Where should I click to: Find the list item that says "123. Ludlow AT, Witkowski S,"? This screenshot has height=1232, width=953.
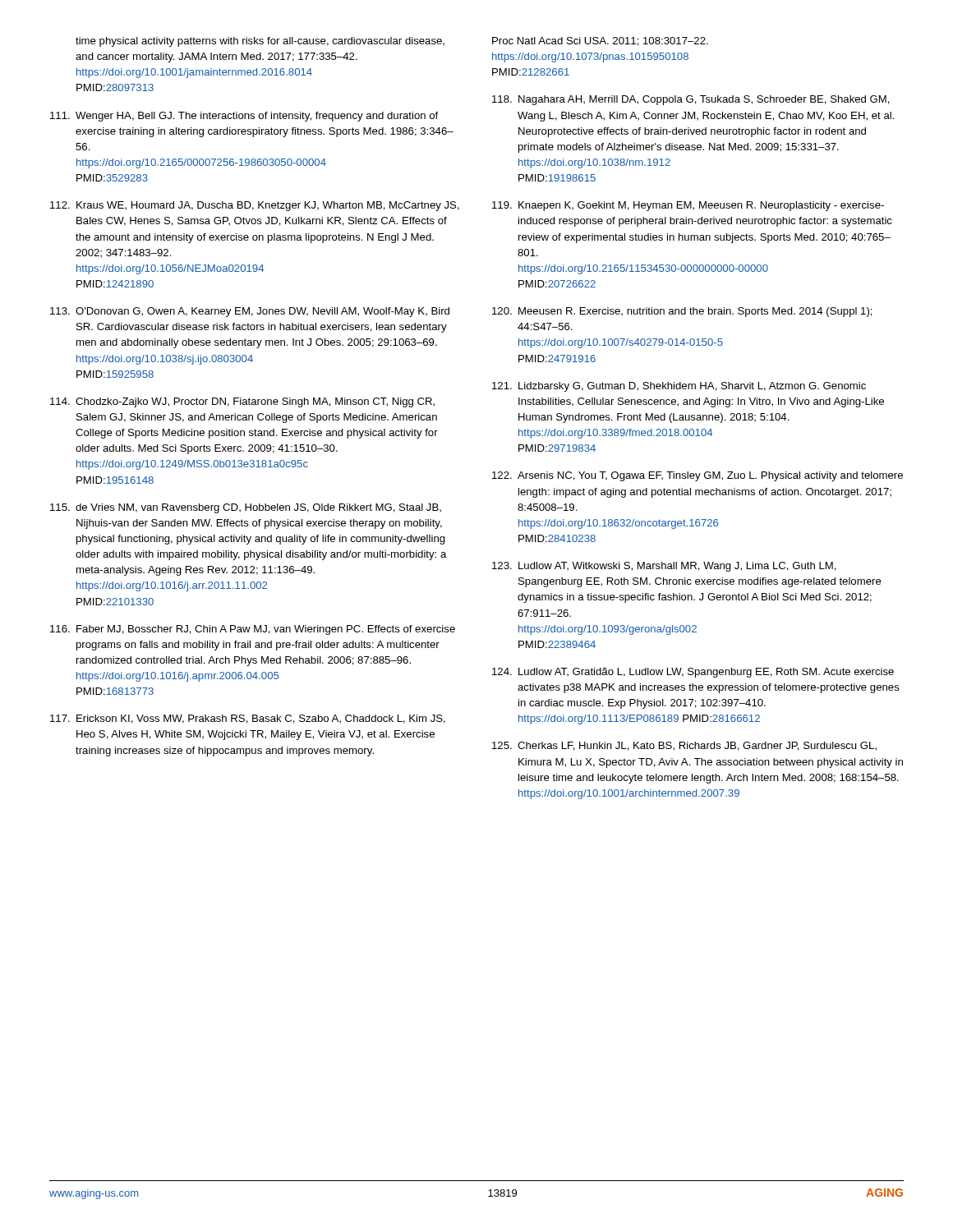pos(698,605)
